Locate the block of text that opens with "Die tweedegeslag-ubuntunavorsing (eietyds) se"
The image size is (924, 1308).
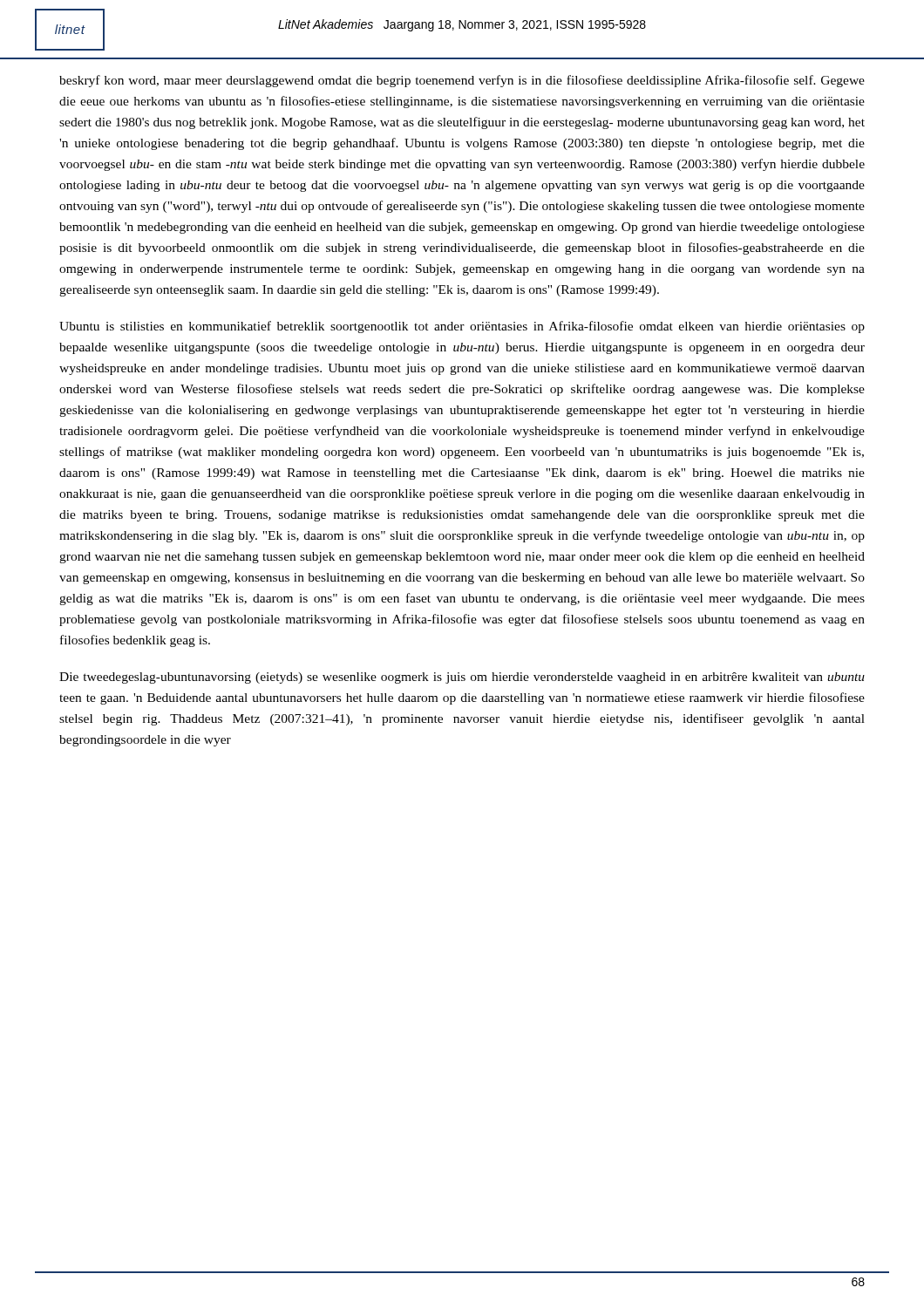[x=462, y=708]
